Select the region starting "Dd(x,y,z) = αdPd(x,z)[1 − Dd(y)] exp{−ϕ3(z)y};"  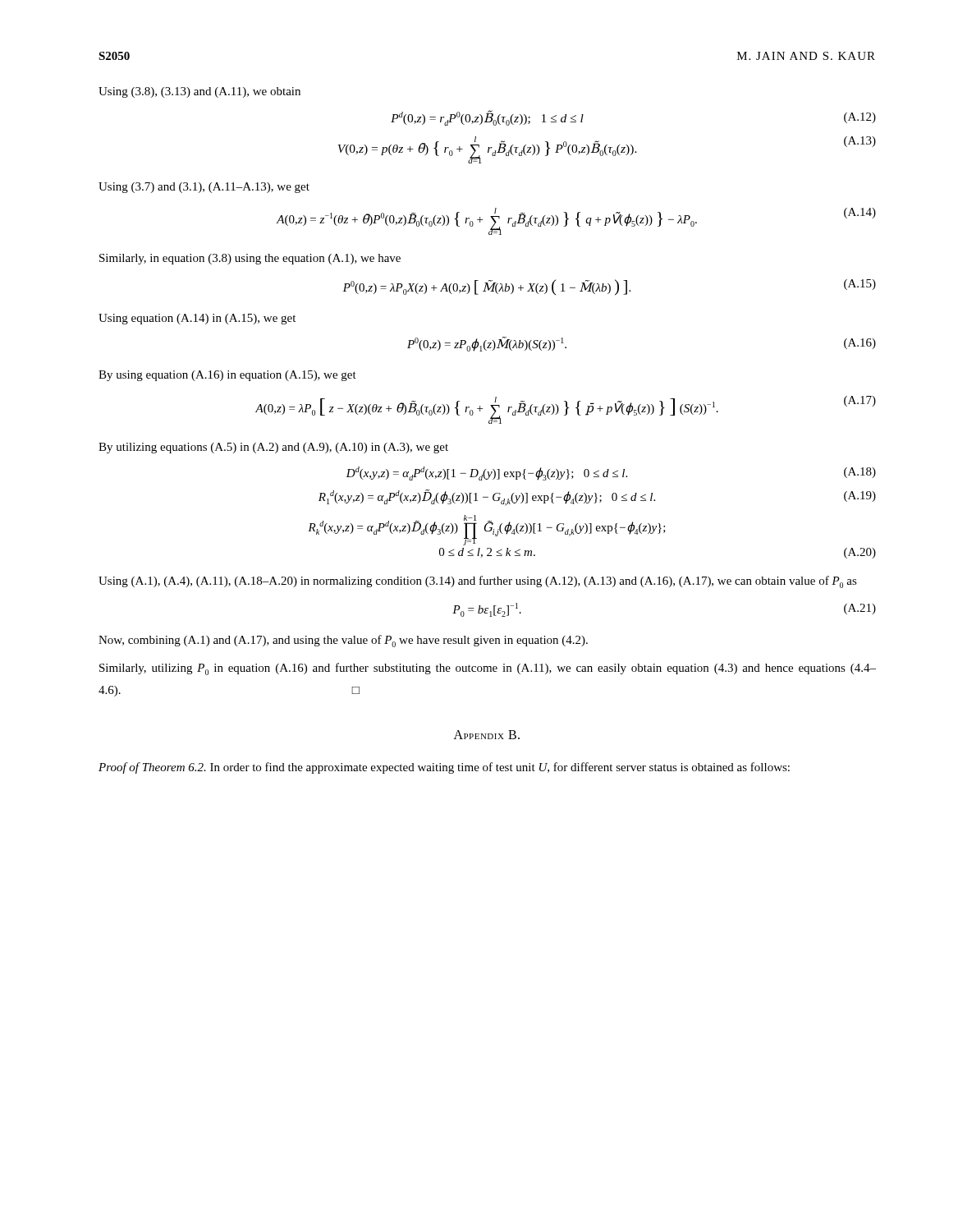pos(487,474)
